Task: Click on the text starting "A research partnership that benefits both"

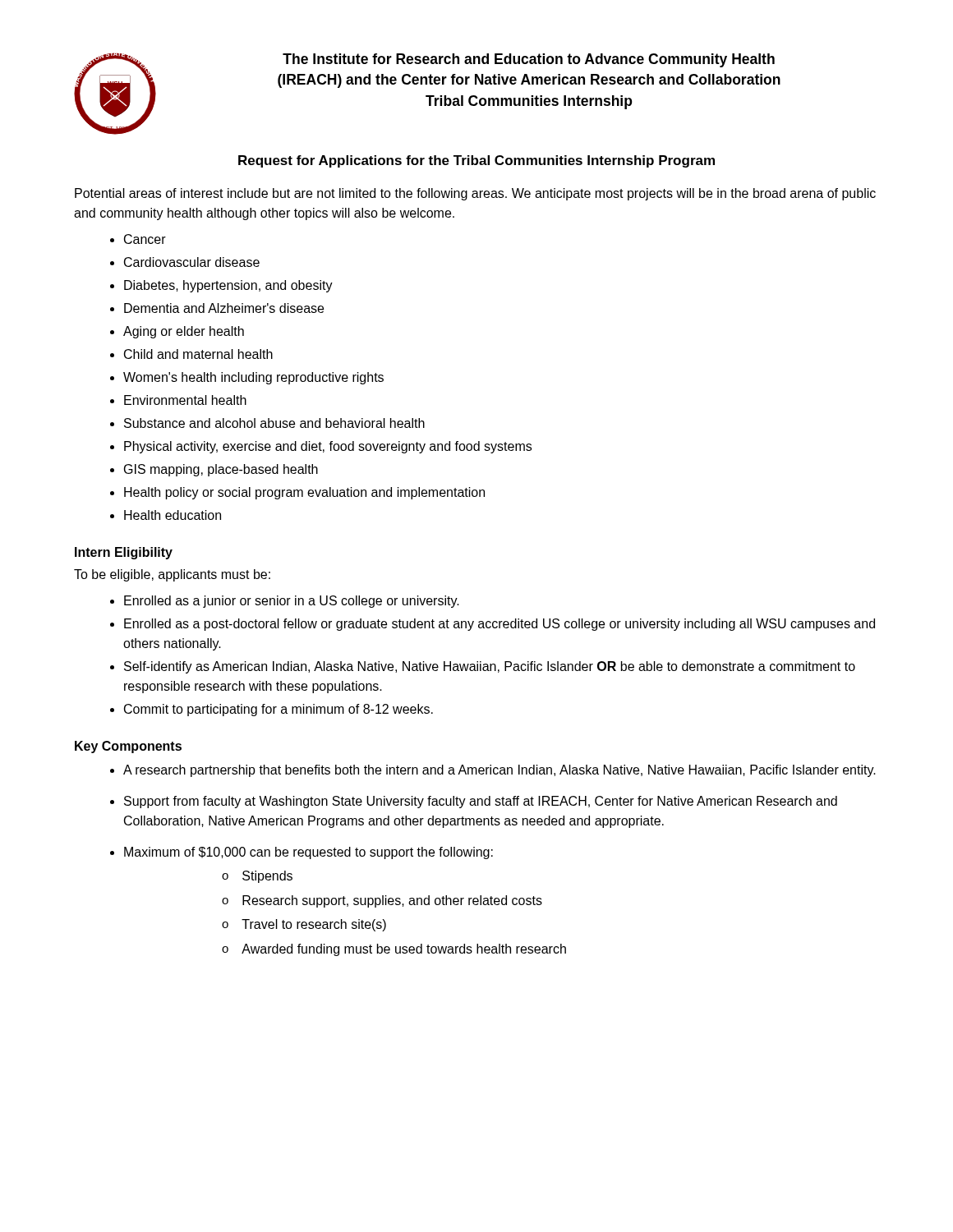Action: (500, 770)
